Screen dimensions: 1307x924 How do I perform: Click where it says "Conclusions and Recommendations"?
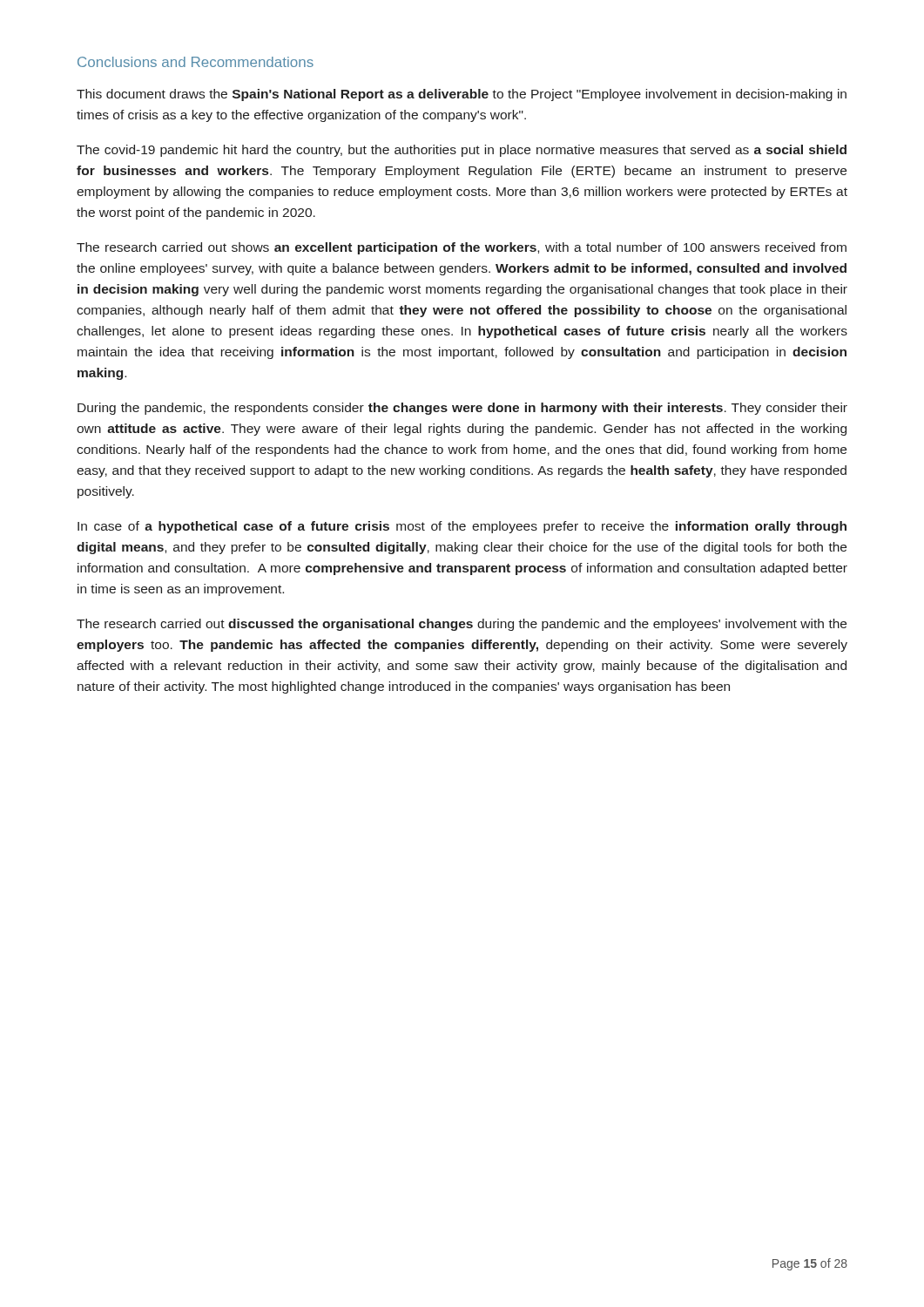tap(195, 62)
